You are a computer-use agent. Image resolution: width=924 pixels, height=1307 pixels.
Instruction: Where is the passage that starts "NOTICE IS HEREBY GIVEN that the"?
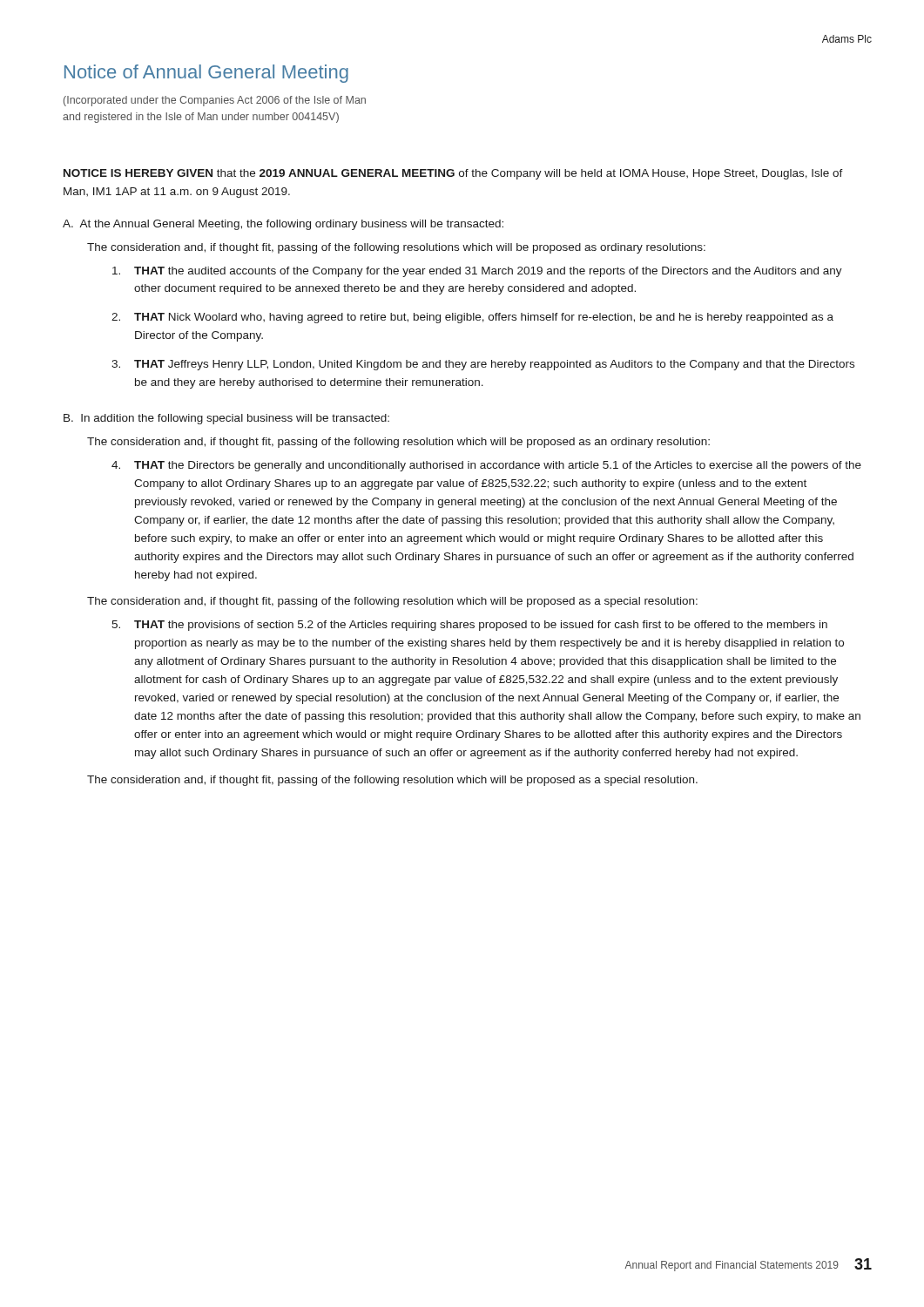tap(453, 182)
